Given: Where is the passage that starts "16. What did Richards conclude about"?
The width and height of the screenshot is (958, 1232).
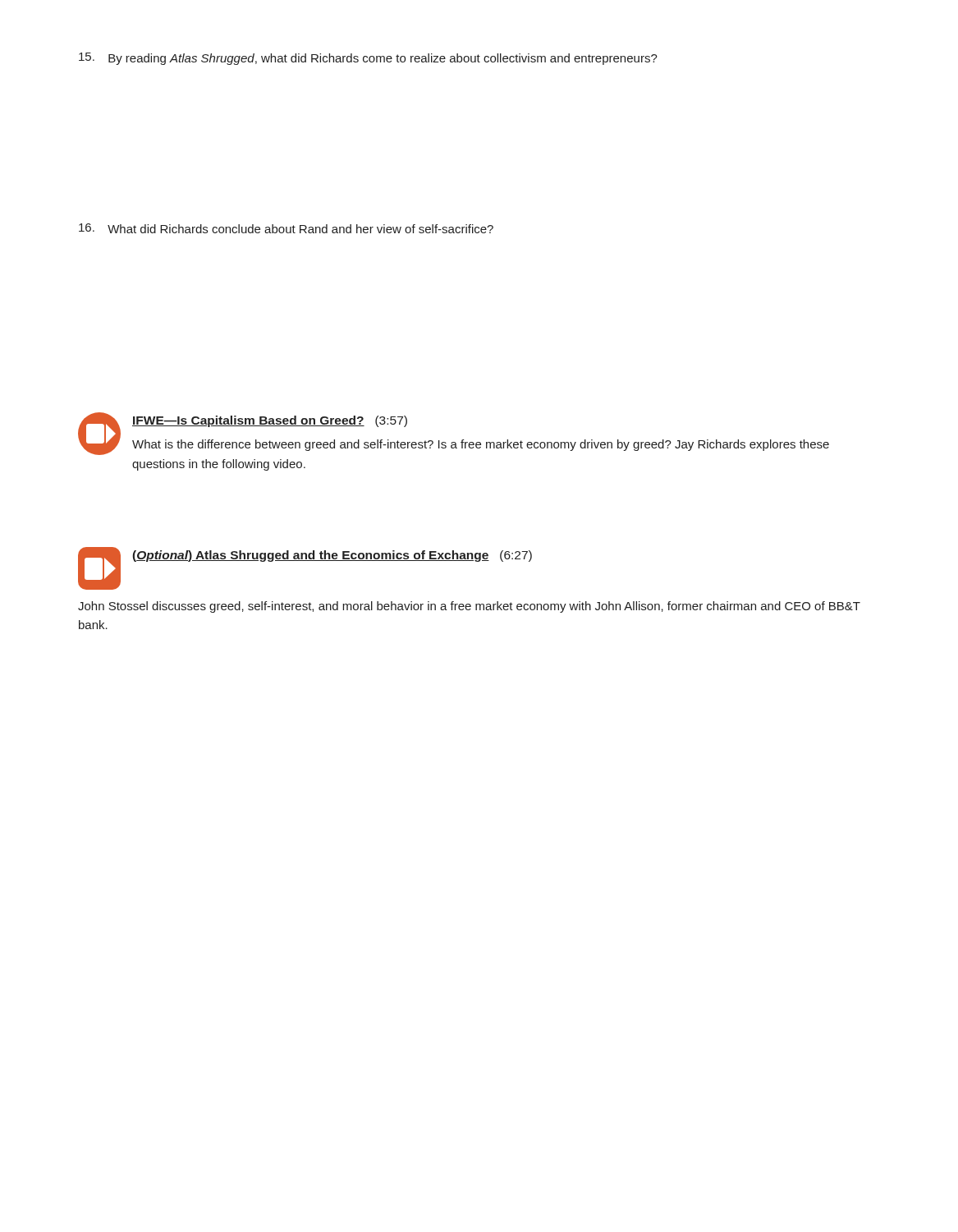Looking at the screenshot, I should pyautogui.click(x=286, y=227).
